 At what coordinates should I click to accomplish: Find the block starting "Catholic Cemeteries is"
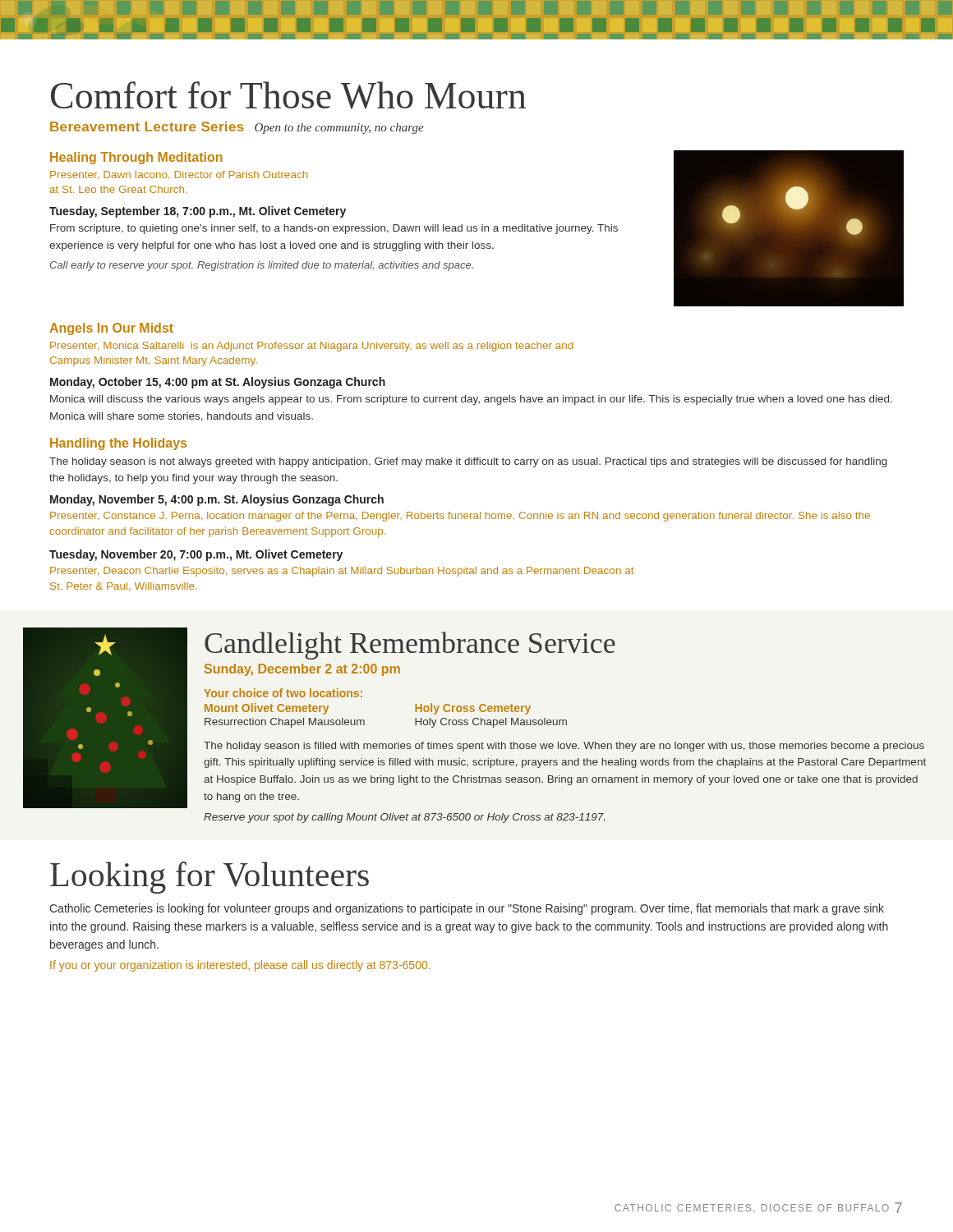pos(476,927)
